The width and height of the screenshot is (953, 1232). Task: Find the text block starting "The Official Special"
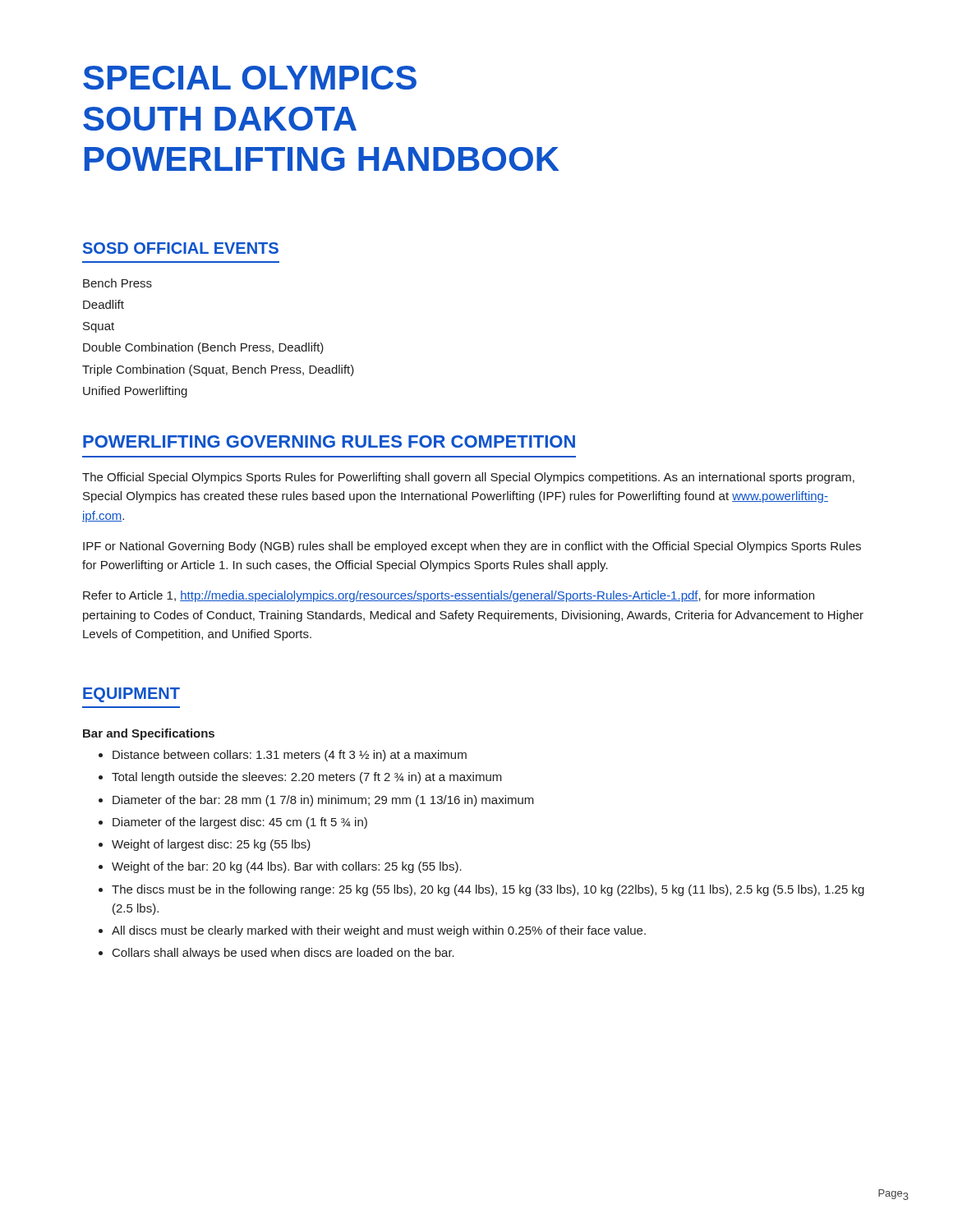pos(469,496)
